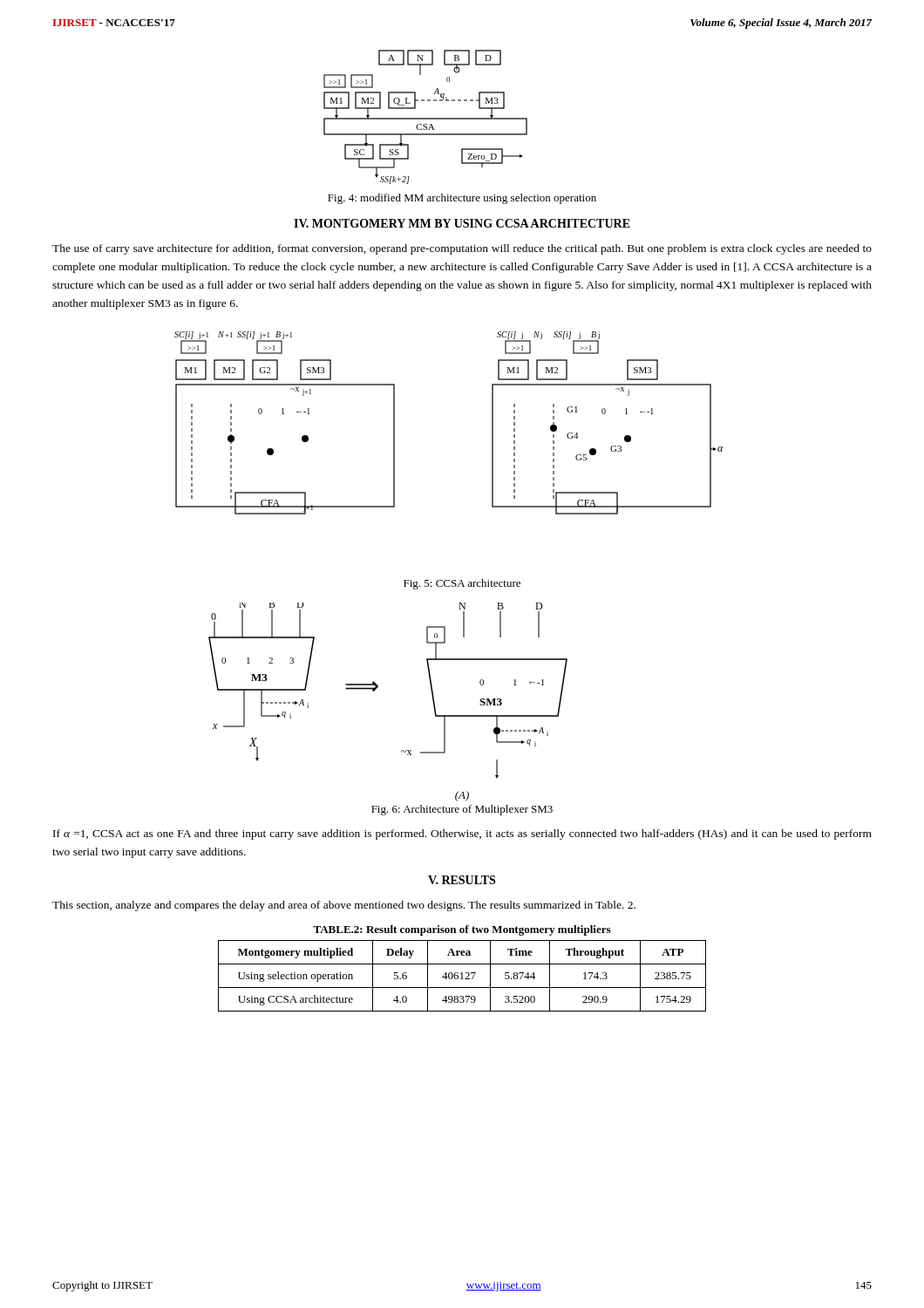
Task: Select the text block containing "This section, analyze and compares the delay and"
Action: (344, 904)
